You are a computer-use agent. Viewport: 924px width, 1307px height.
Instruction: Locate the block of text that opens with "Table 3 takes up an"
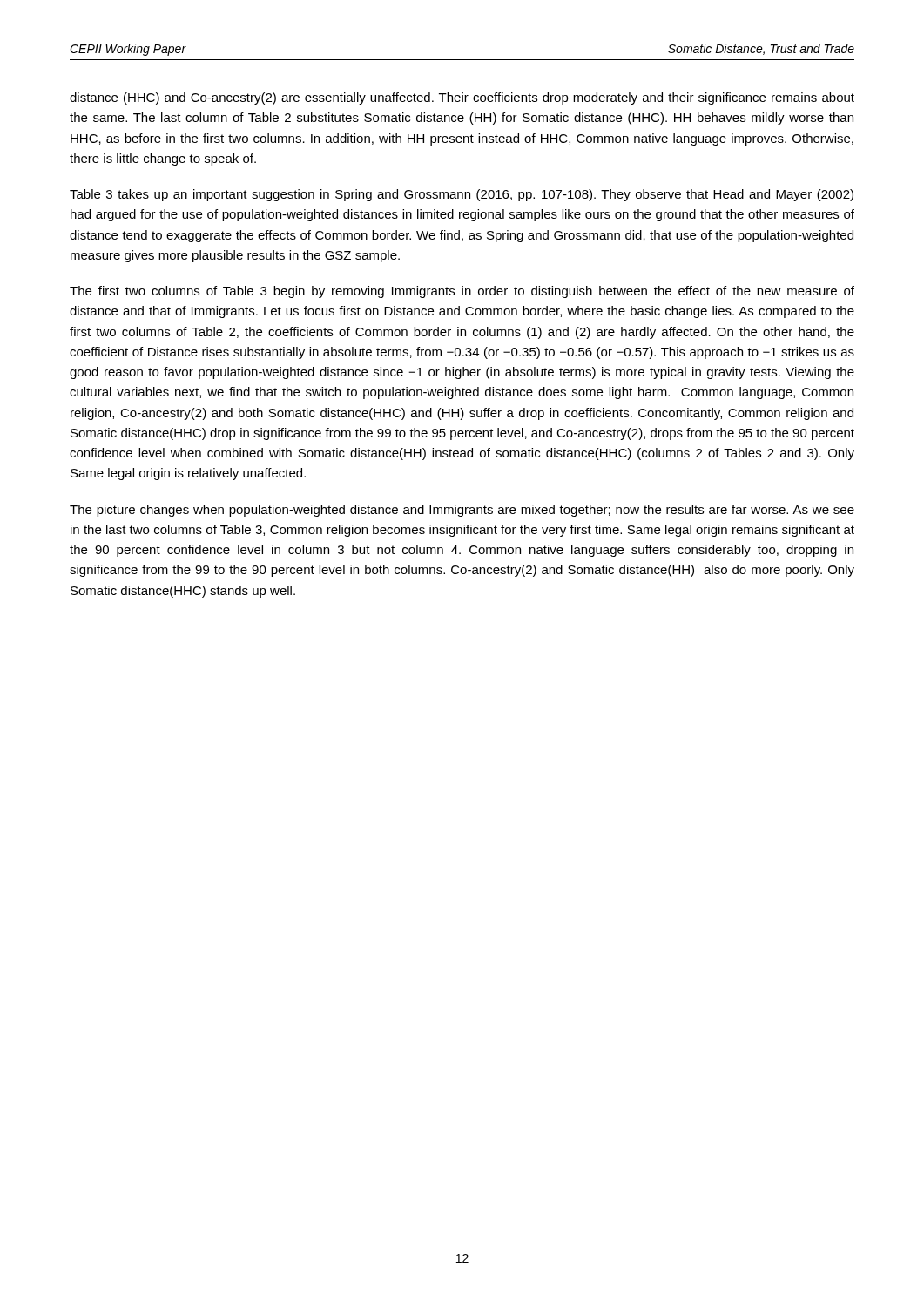(462, 224)
